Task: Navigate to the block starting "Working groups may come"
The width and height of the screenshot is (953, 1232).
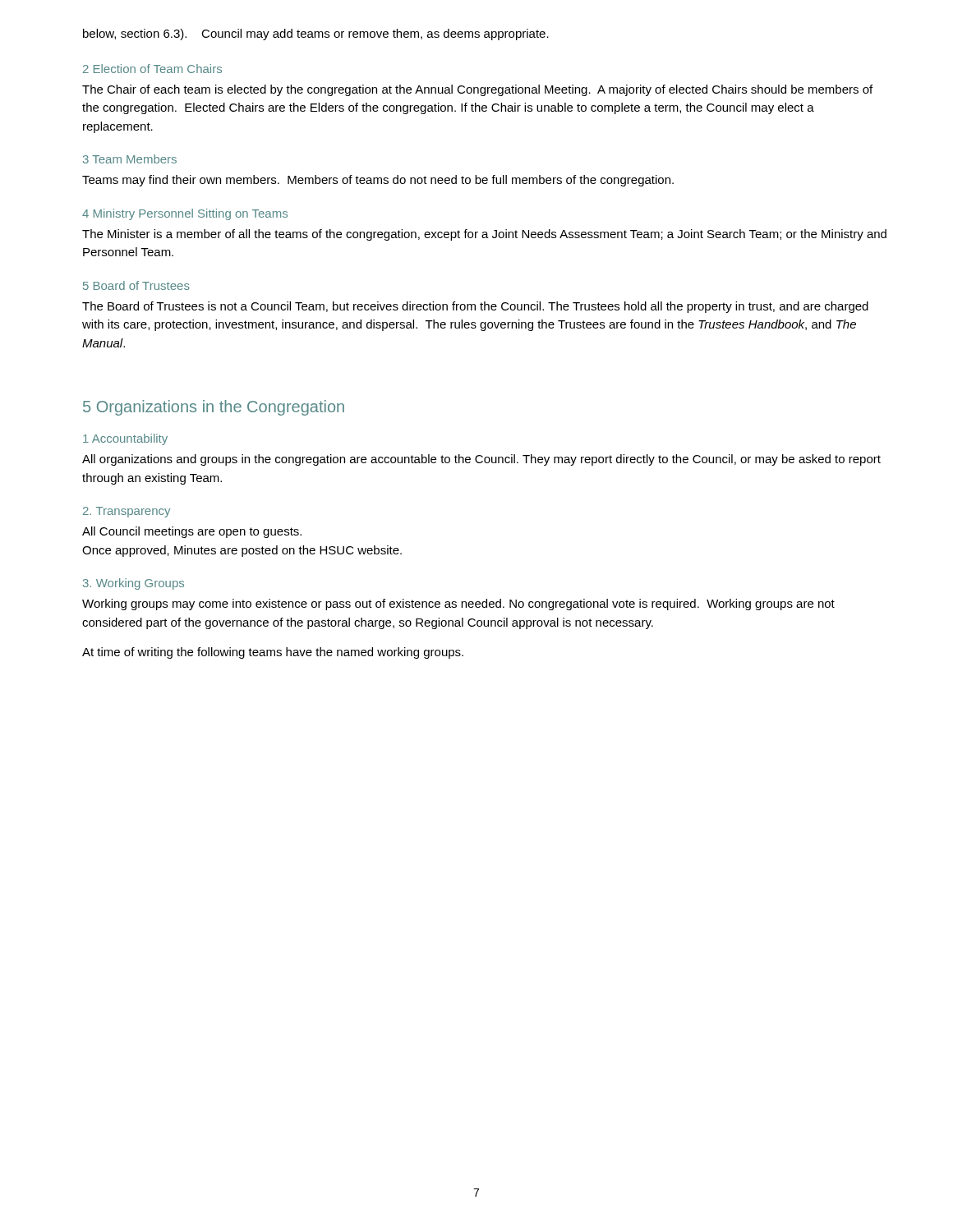Action: (x=458, y=612)
